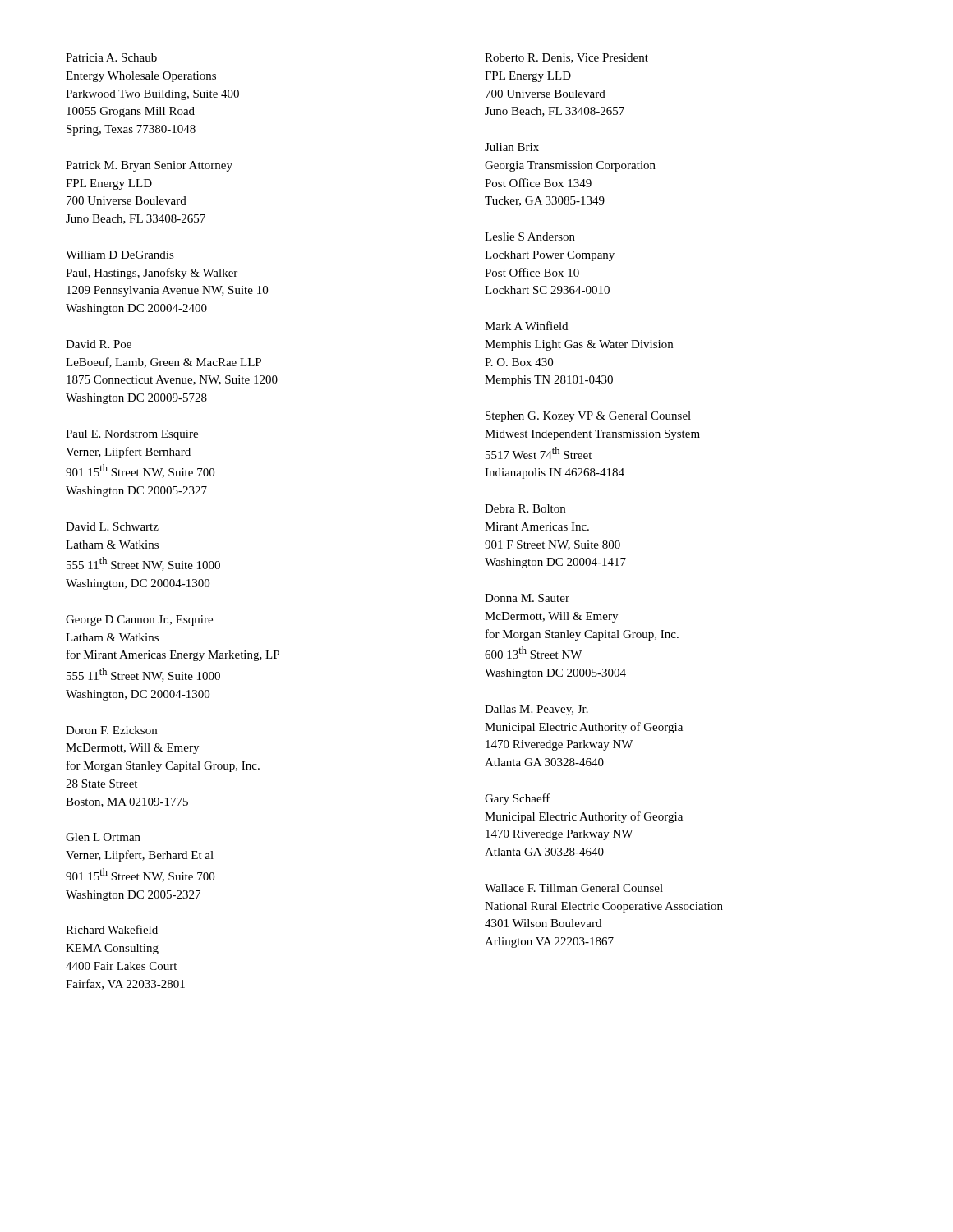Viewport: 953px width, 1232px height.
Task: Select the text block with the text "Wallace F. Tillman General"
Action: (x=686, y=915)
